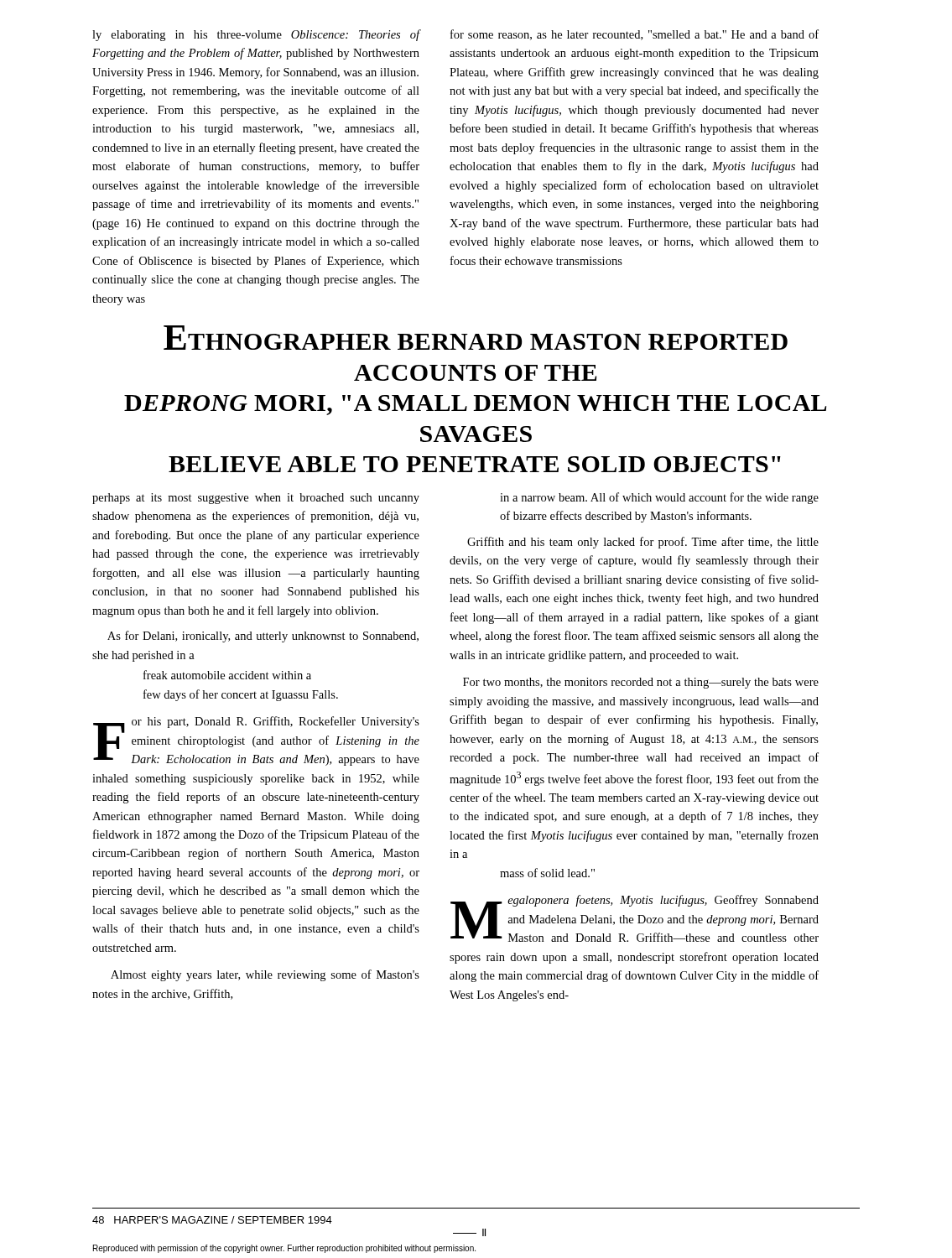952x1258 pixels.
Task: Select the text starting "ETHNOGRAPHER BERNARD MASTON REPORTED ACCOUNTS OF THE DEPRONG"
Action: point(476,400)
